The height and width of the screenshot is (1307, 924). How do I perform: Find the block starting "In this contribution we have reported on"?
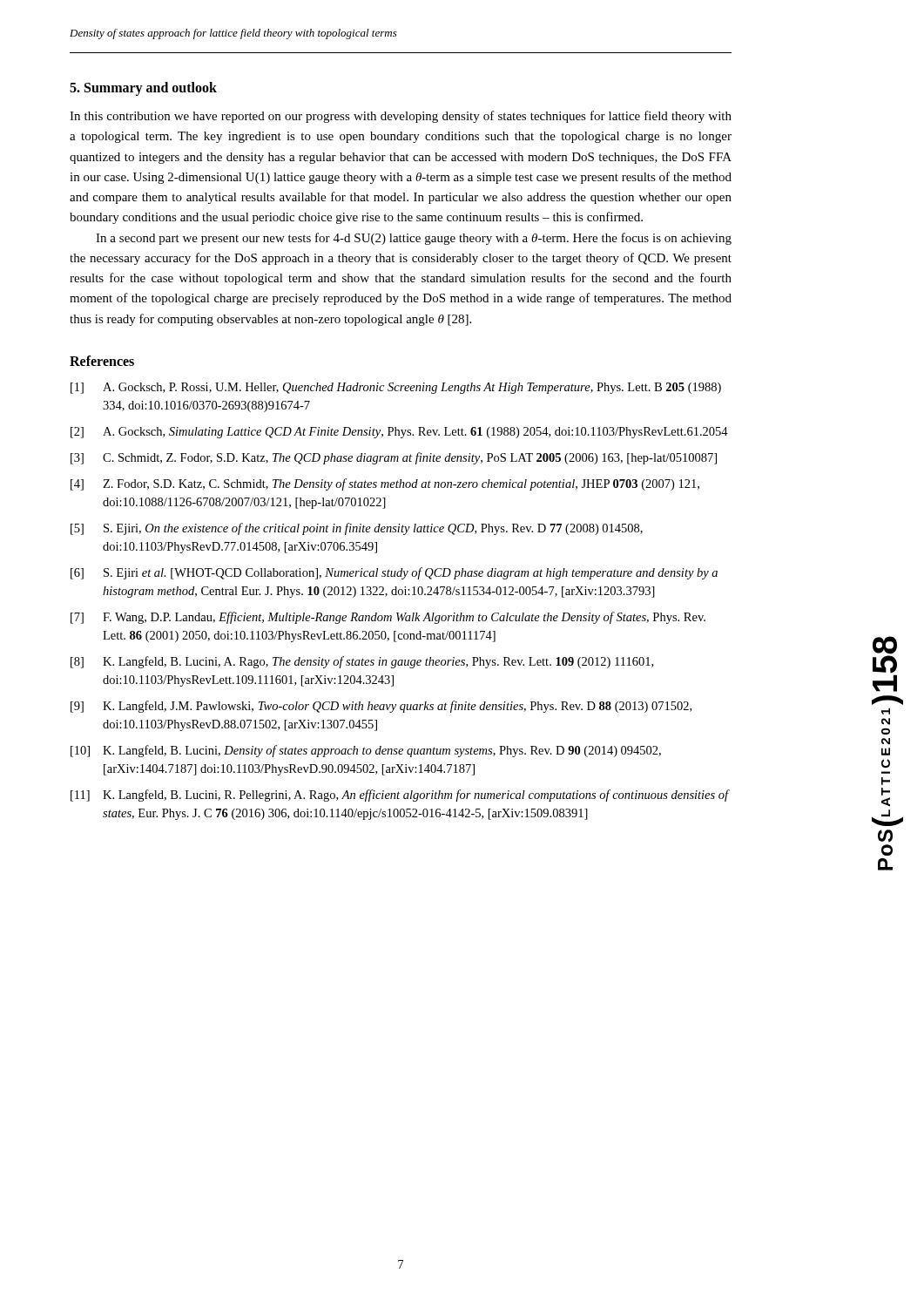click(401, 167)
